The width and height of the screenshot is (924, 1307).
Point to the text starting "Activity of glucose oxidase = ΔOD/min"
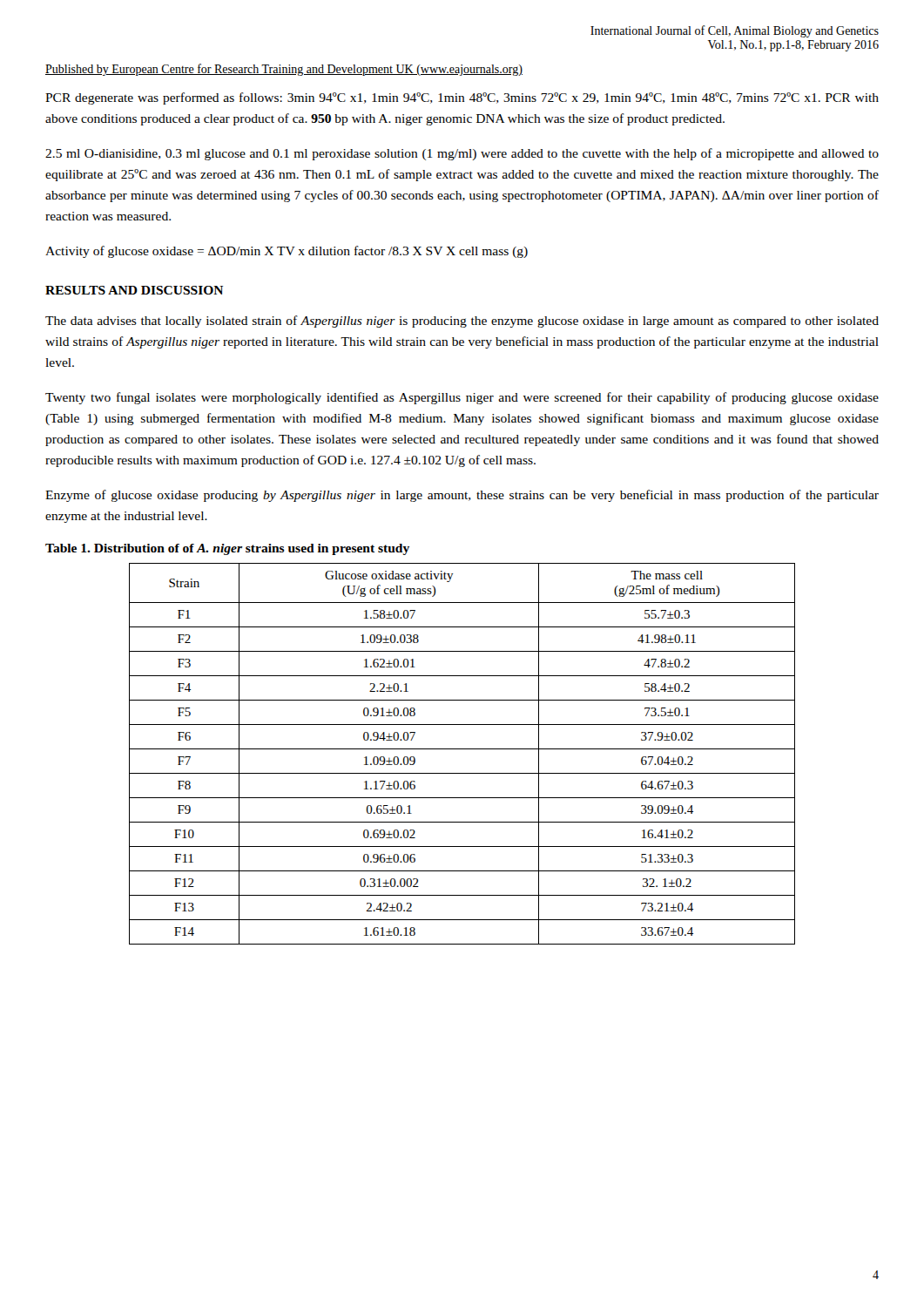287,251
